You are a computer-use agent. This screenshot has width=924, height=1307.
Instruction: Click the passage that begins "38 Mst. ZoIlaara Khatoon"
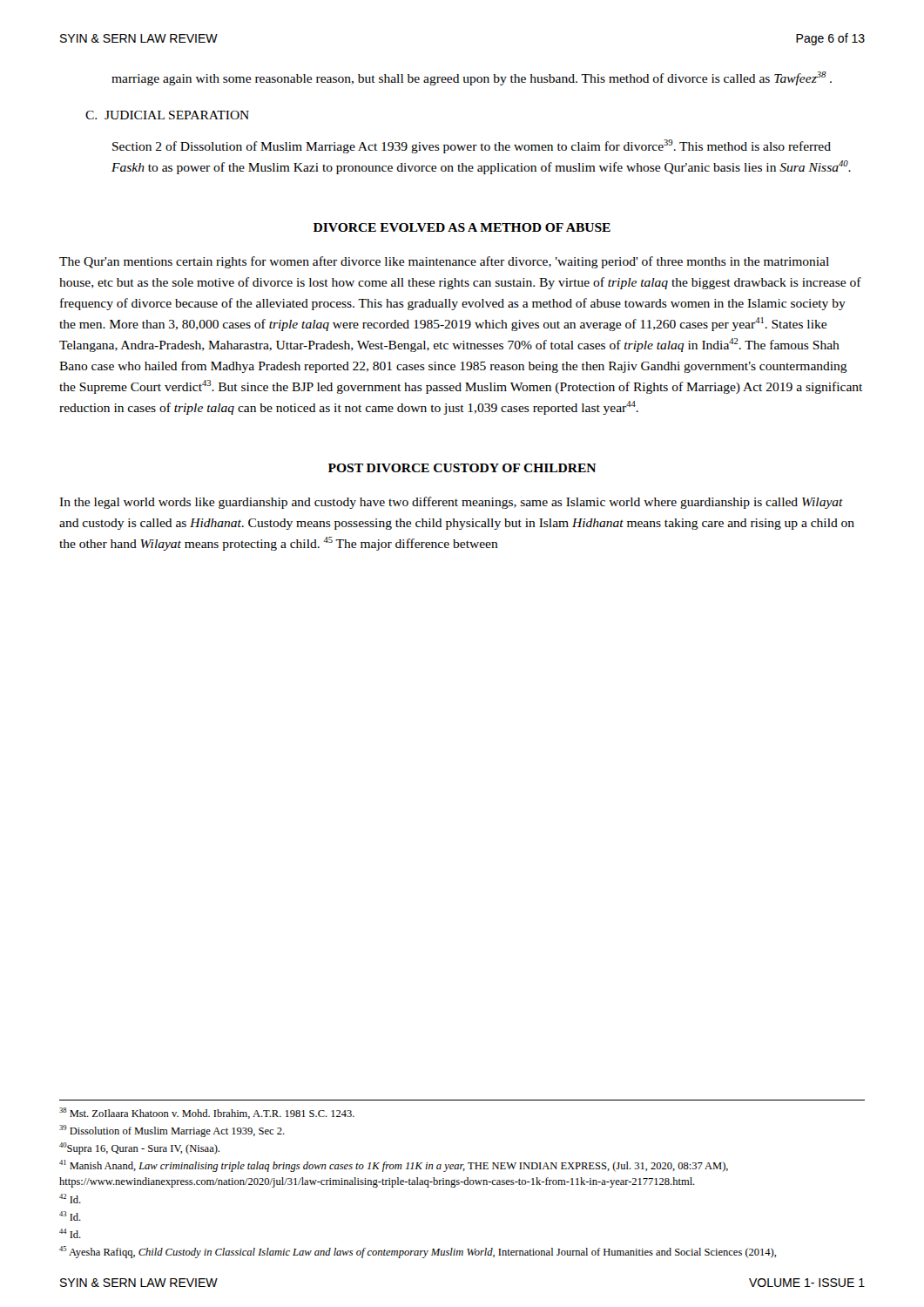click(207, 1113)
